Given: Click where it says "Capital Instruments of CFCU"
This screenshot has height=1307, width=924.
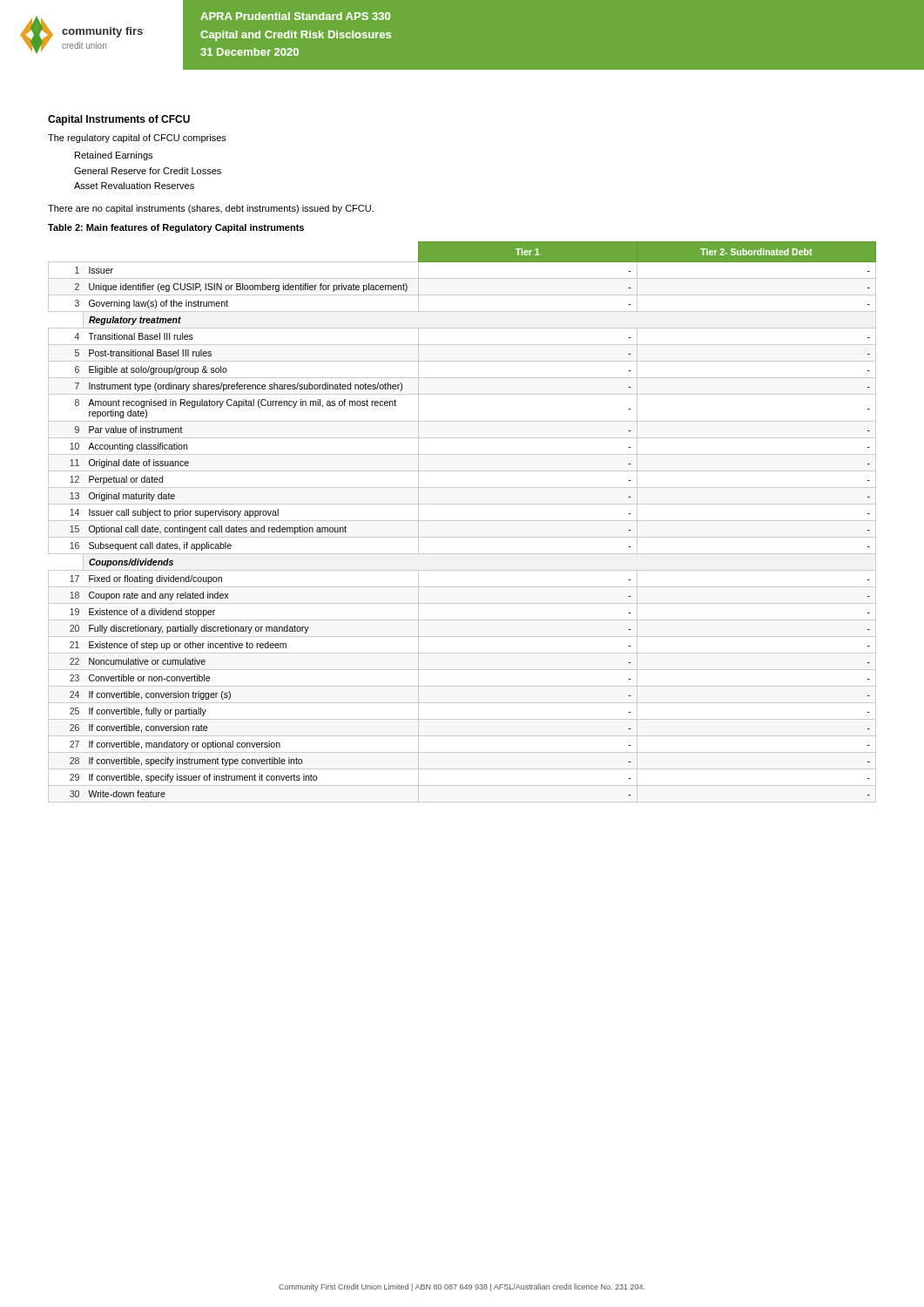Looking at the screenshot, I should tap(119, 119).
